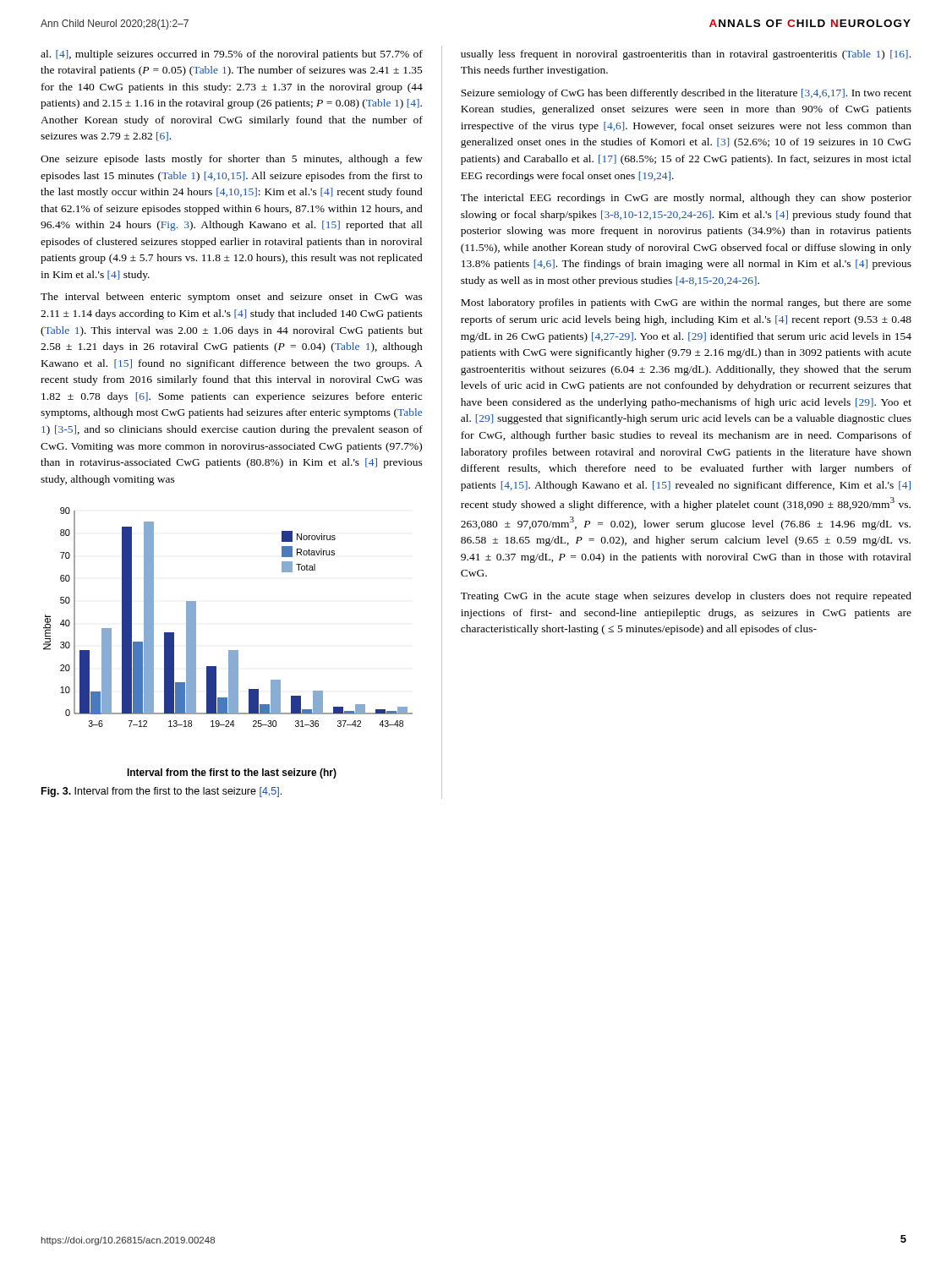Select the text block starting "al. [4], multiple seizures"
This screenshot has width=952, height=1268.
point(232,95)
